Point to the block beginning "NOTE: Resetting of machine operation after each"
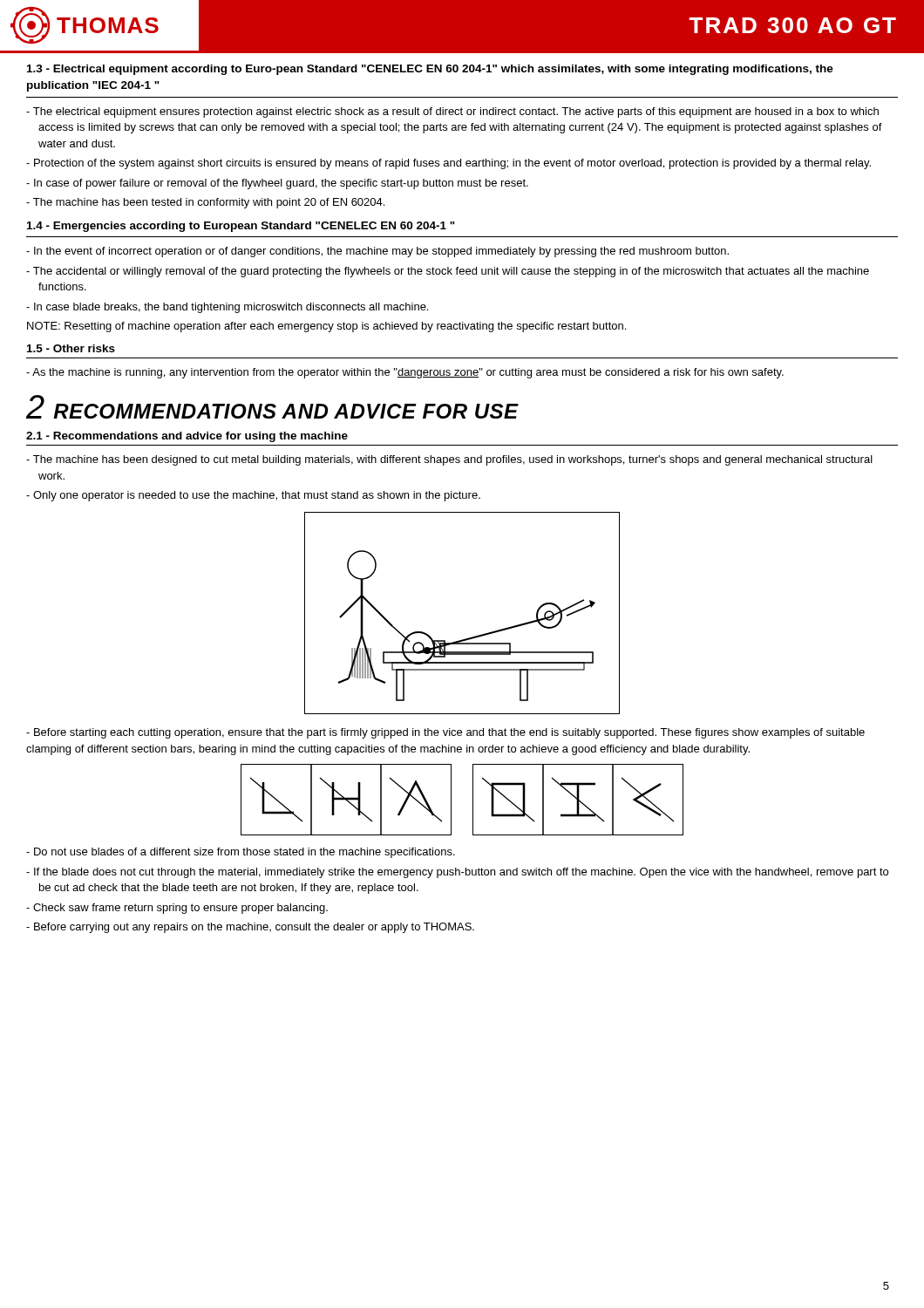Viewport: 924px width, 1308px height. point(327,326)
